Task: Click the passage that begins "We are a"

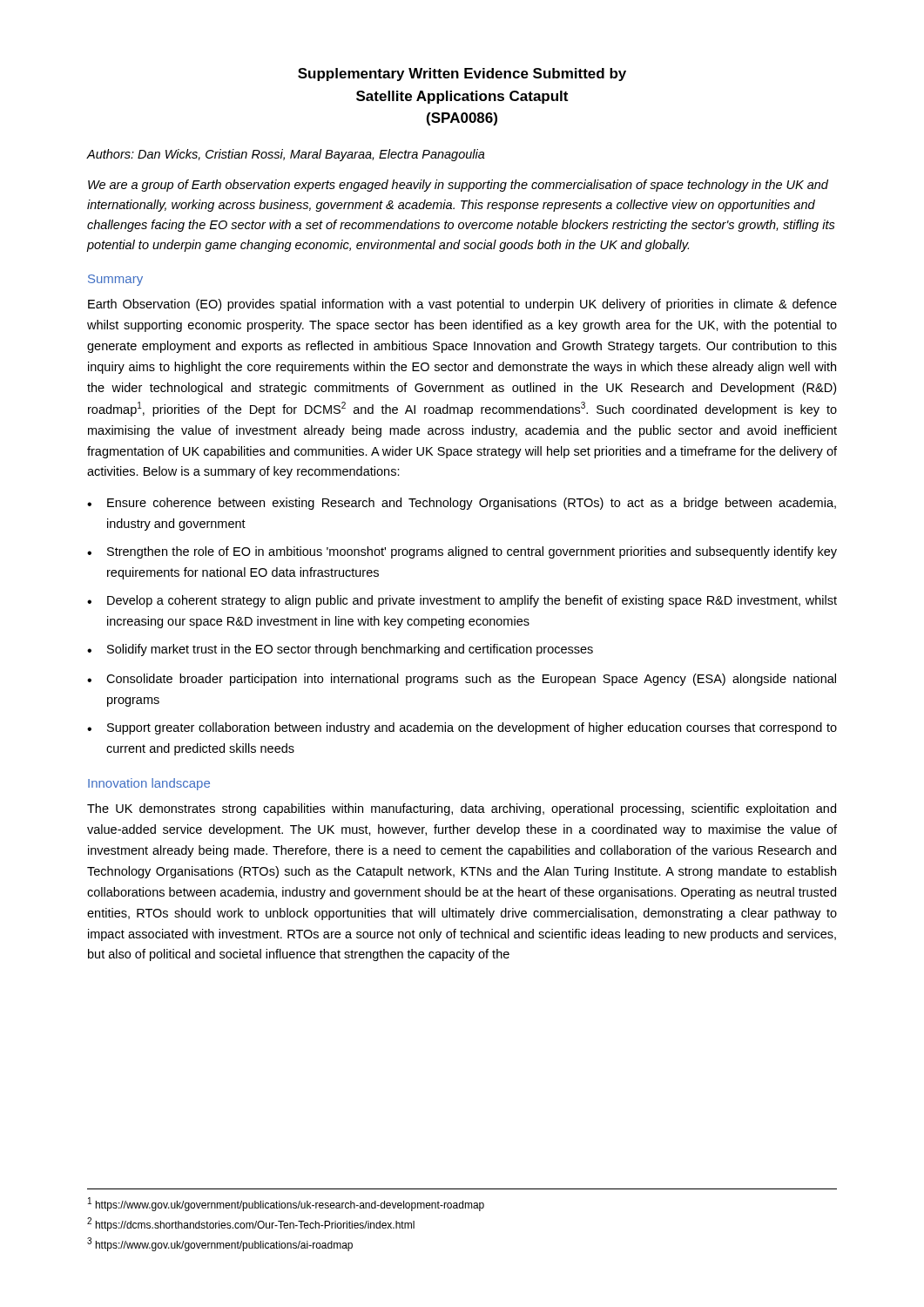Action: point(461,215)
